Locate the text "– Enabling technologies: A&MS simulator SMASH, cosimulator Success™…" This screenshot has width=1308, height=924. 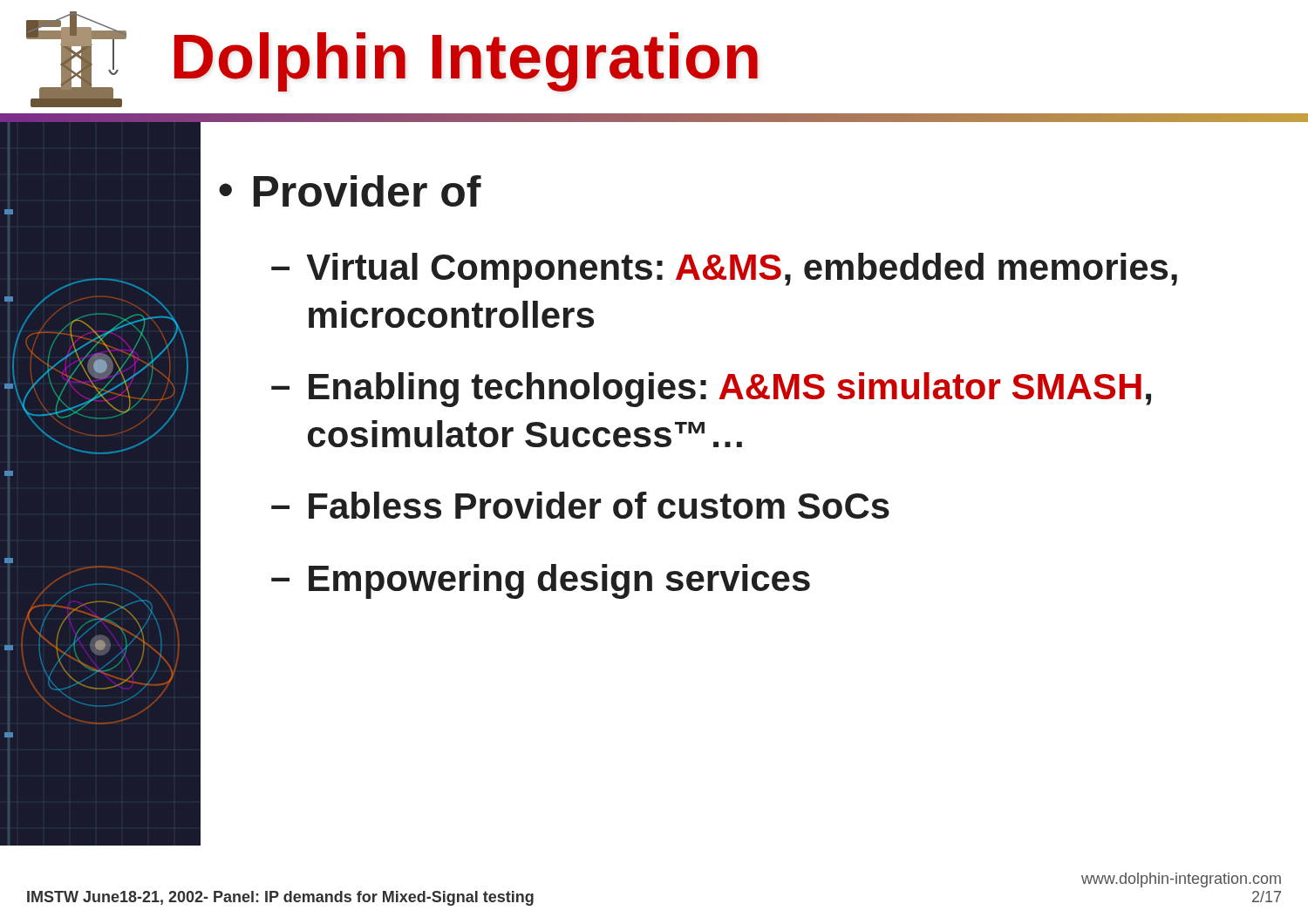(776, 411)
